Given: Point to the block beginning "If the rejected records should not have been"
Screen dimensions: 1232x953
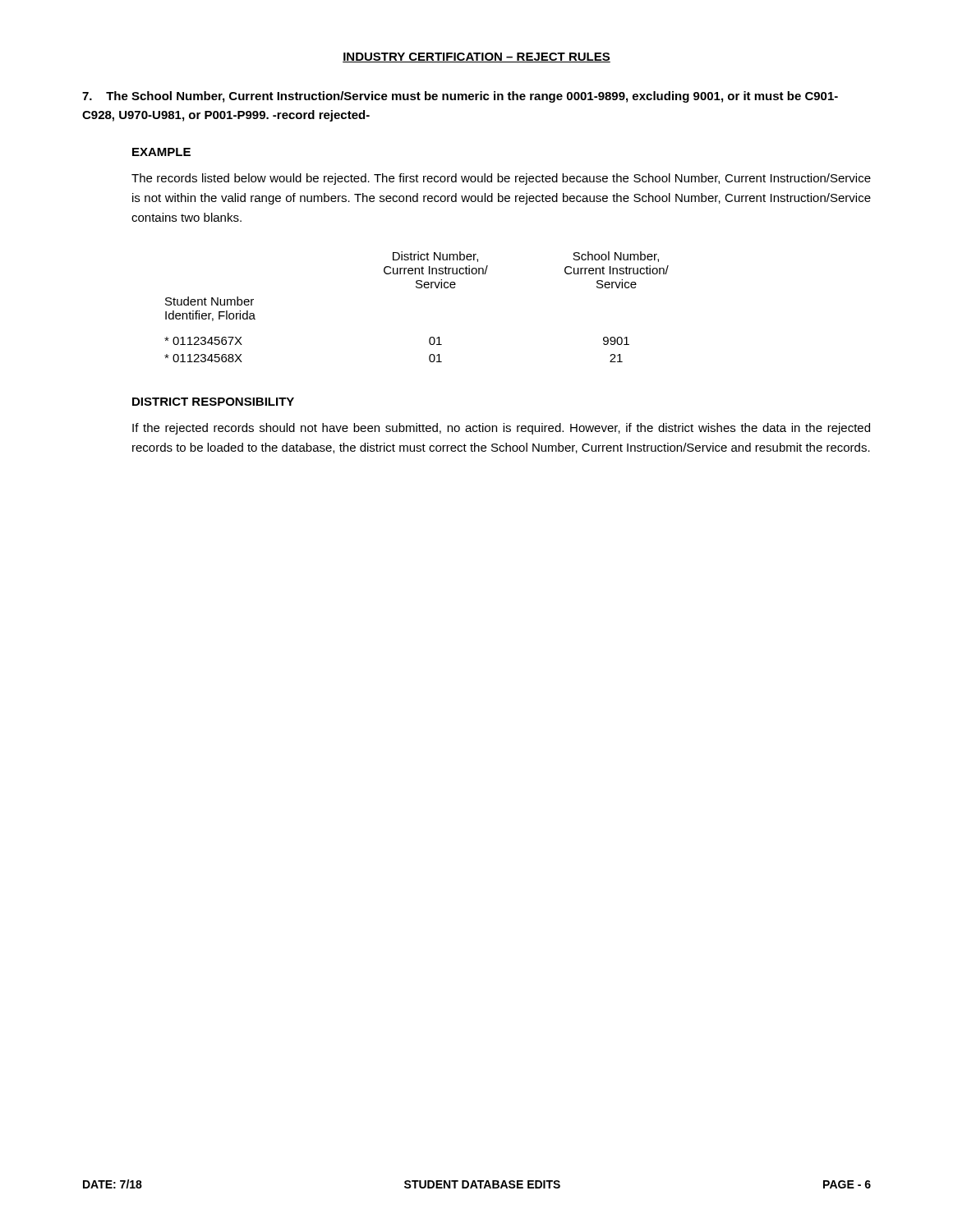Looking at the screenshot, I should tap(501, 437).
